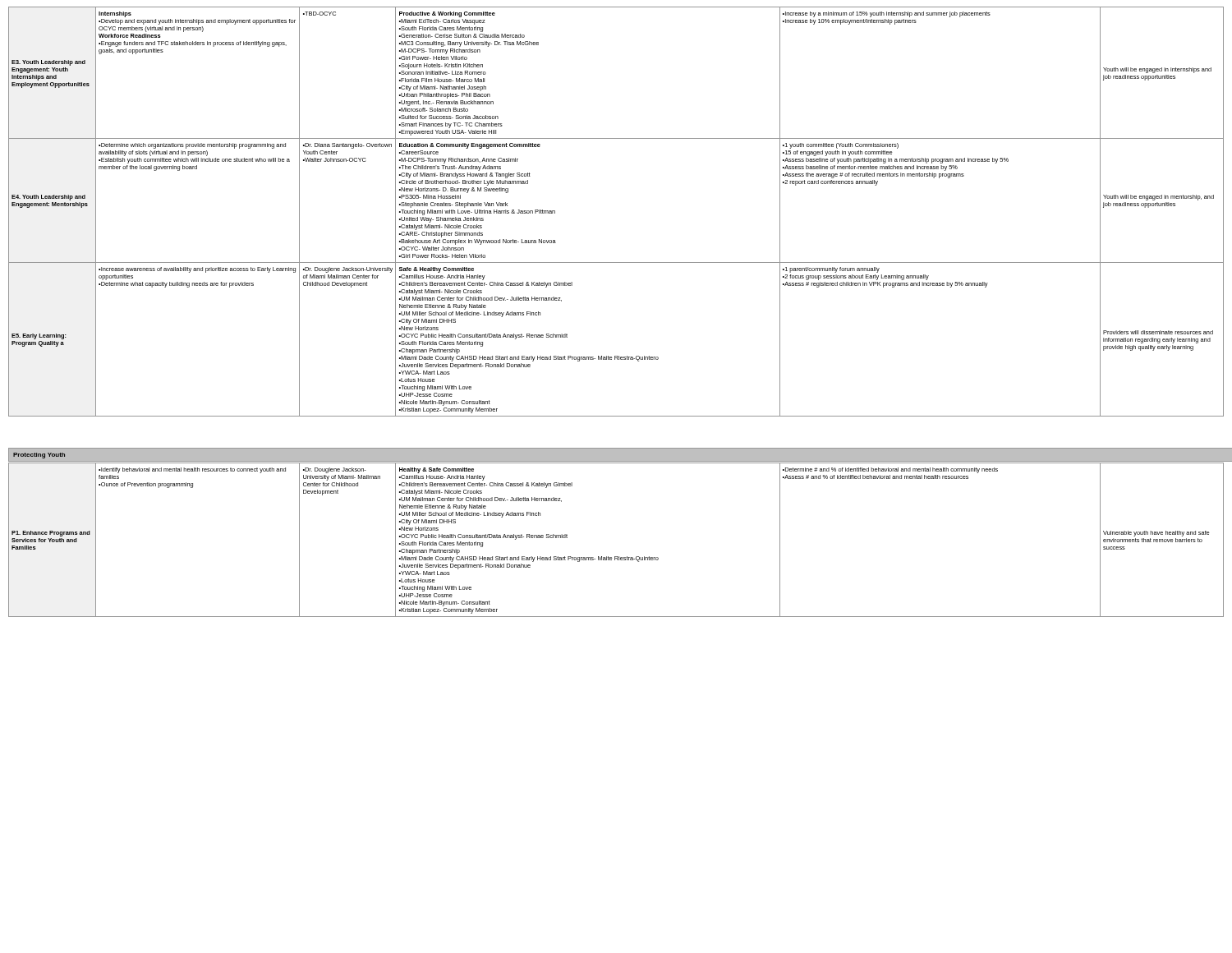Locate the table with the text "P1. Enhance Programs and Services"

click(616, 540)
